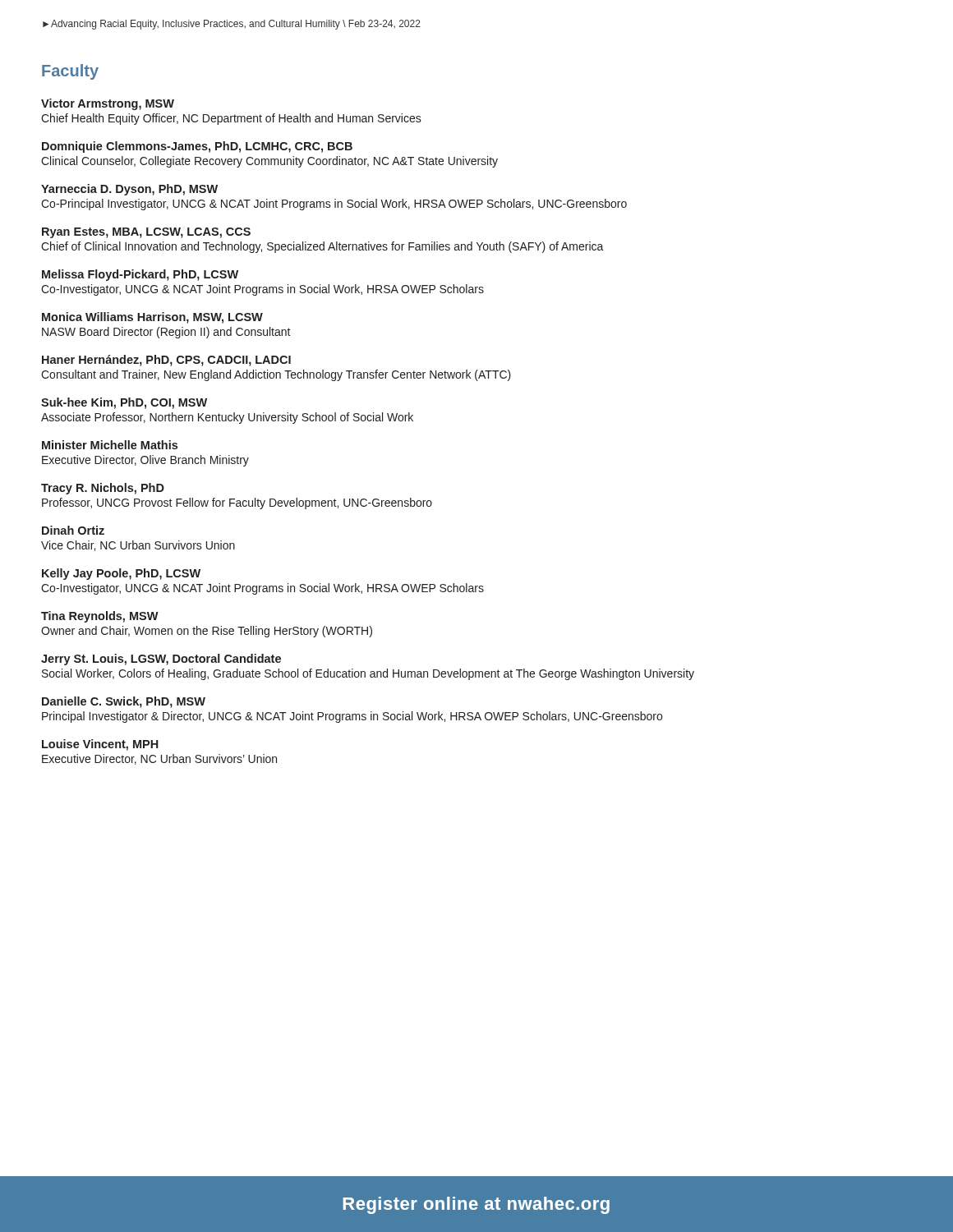The width and height of the screenshot is (953, 1232).
Task: Find the text block starting "Dinah Ortiz Vice Chair, NC Urban Survivors Union"
Action: 73,530
